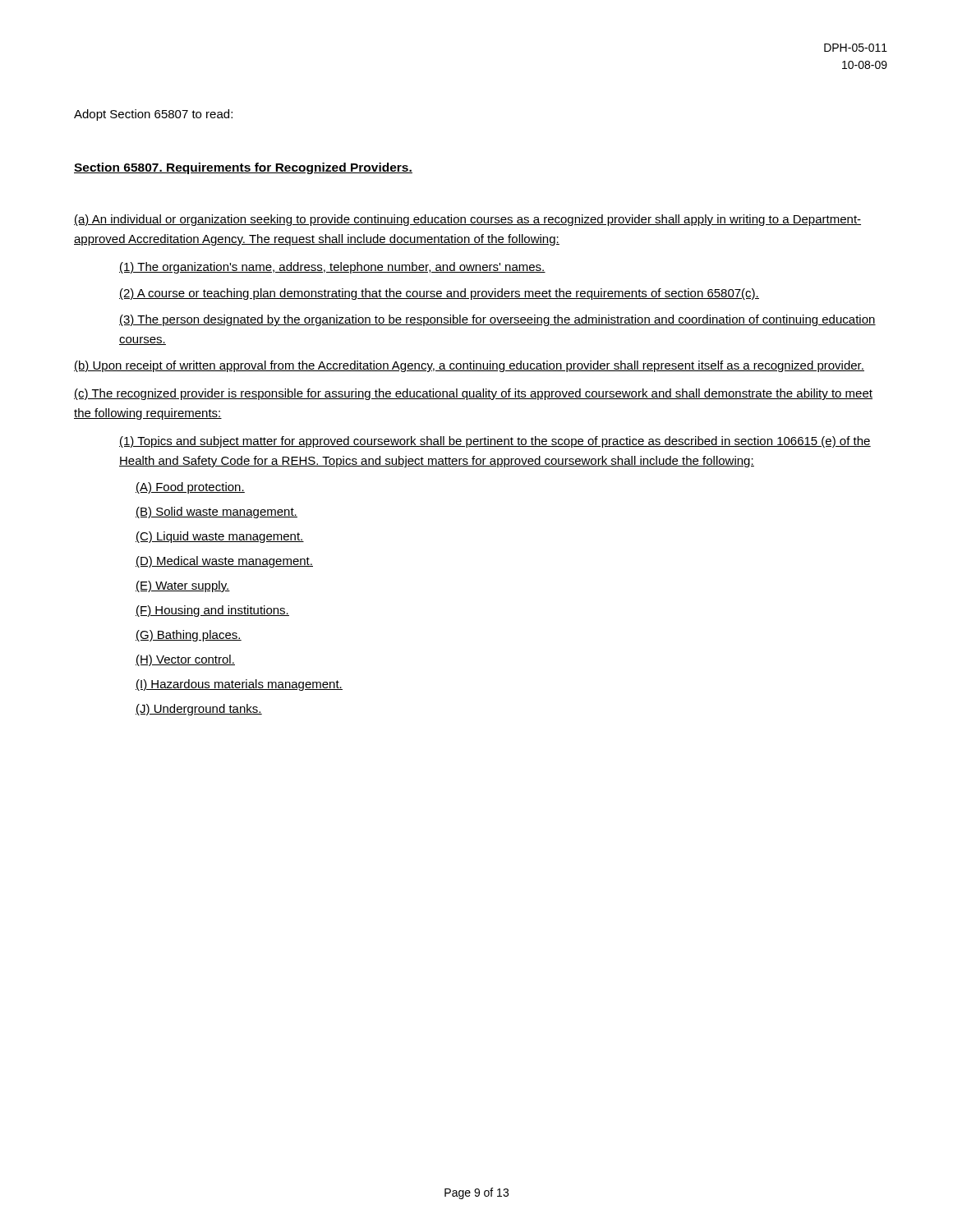Where does it say "(B) Solid waste management."?

[x=216, y=511]
